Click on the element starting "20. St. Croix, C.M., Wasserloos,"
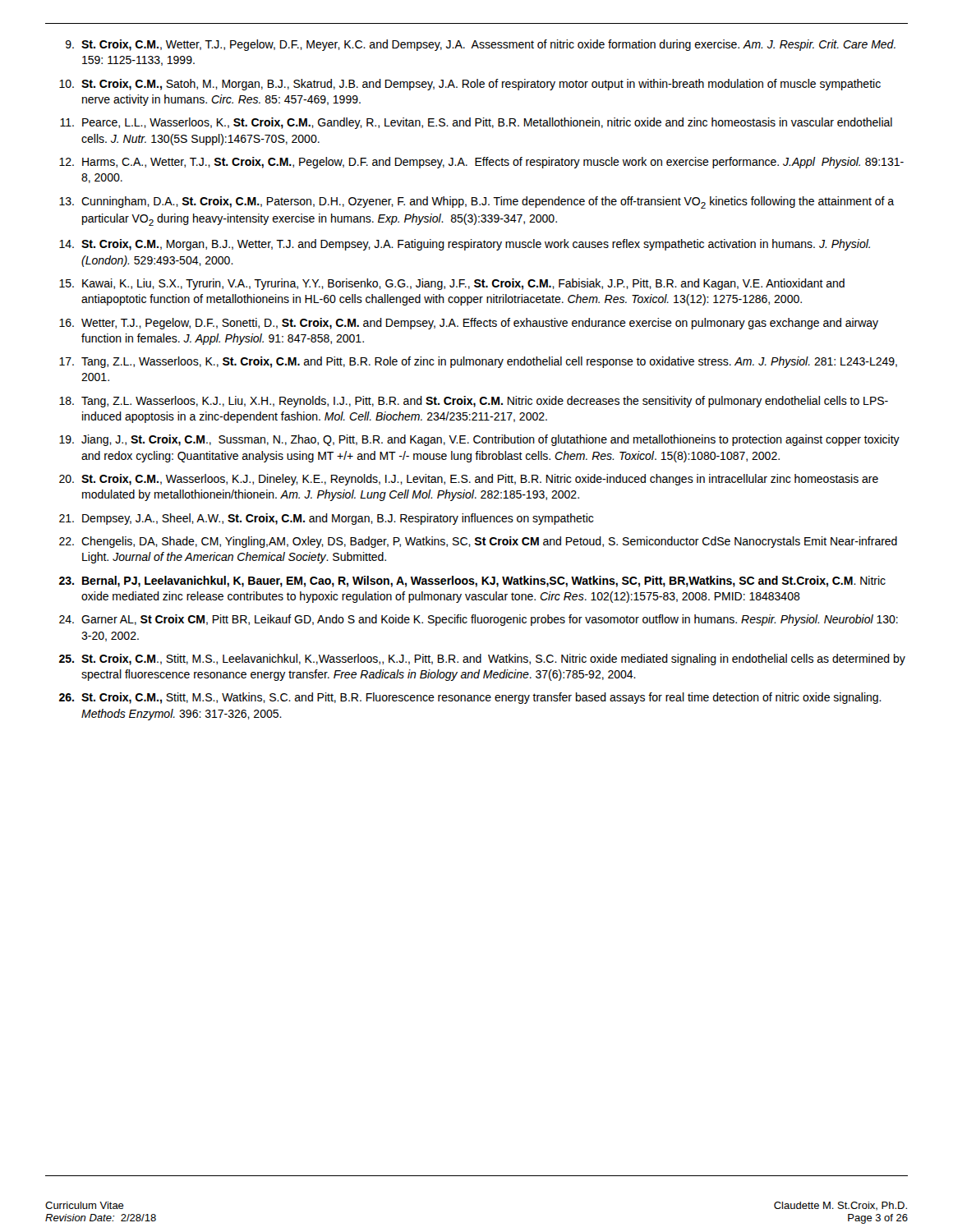The height and width of the screenshot is (1232, 953). [476, 487]
